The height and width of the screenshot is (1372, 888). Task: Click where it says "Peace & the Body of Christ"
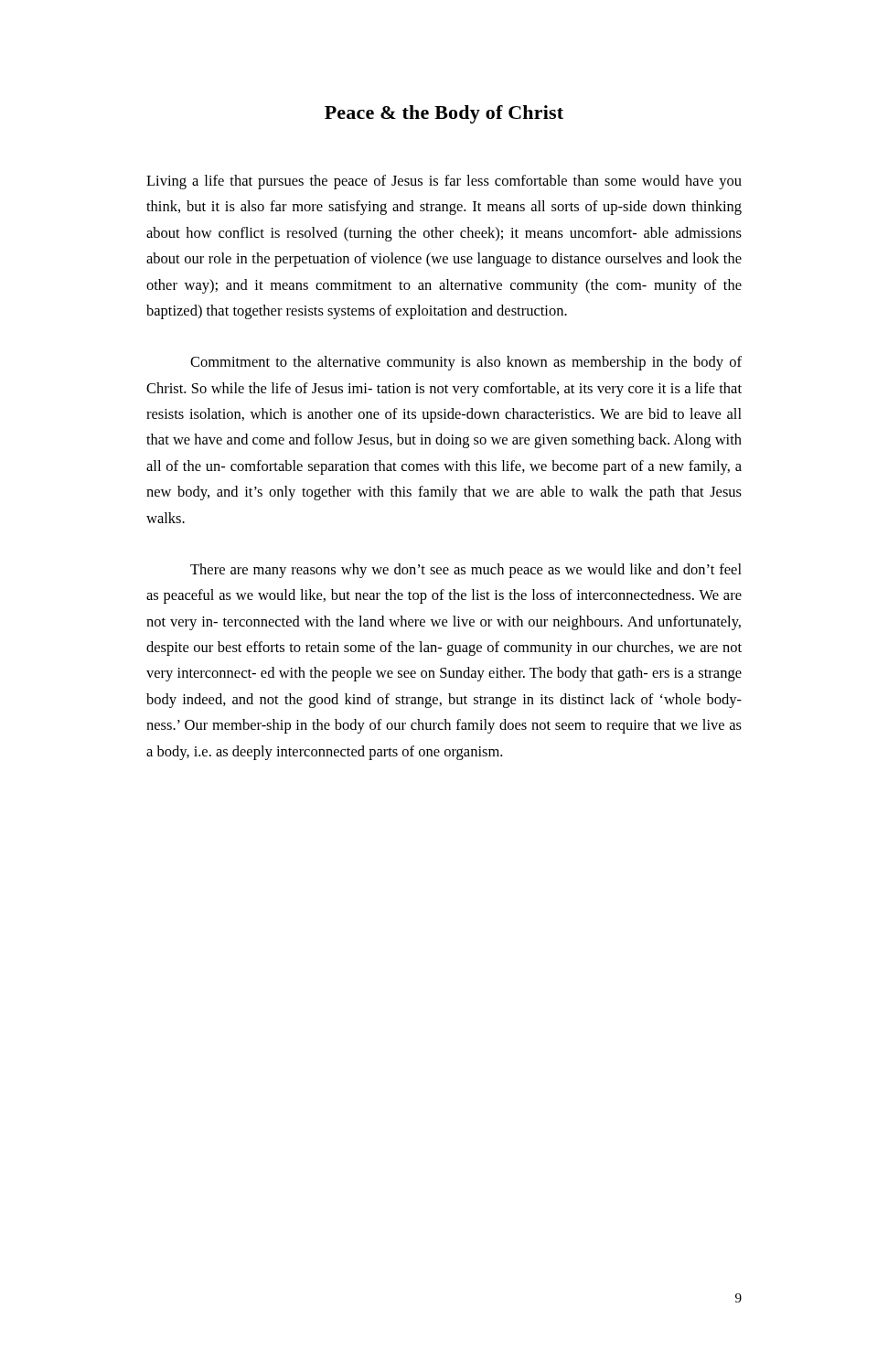click(444, 112)
